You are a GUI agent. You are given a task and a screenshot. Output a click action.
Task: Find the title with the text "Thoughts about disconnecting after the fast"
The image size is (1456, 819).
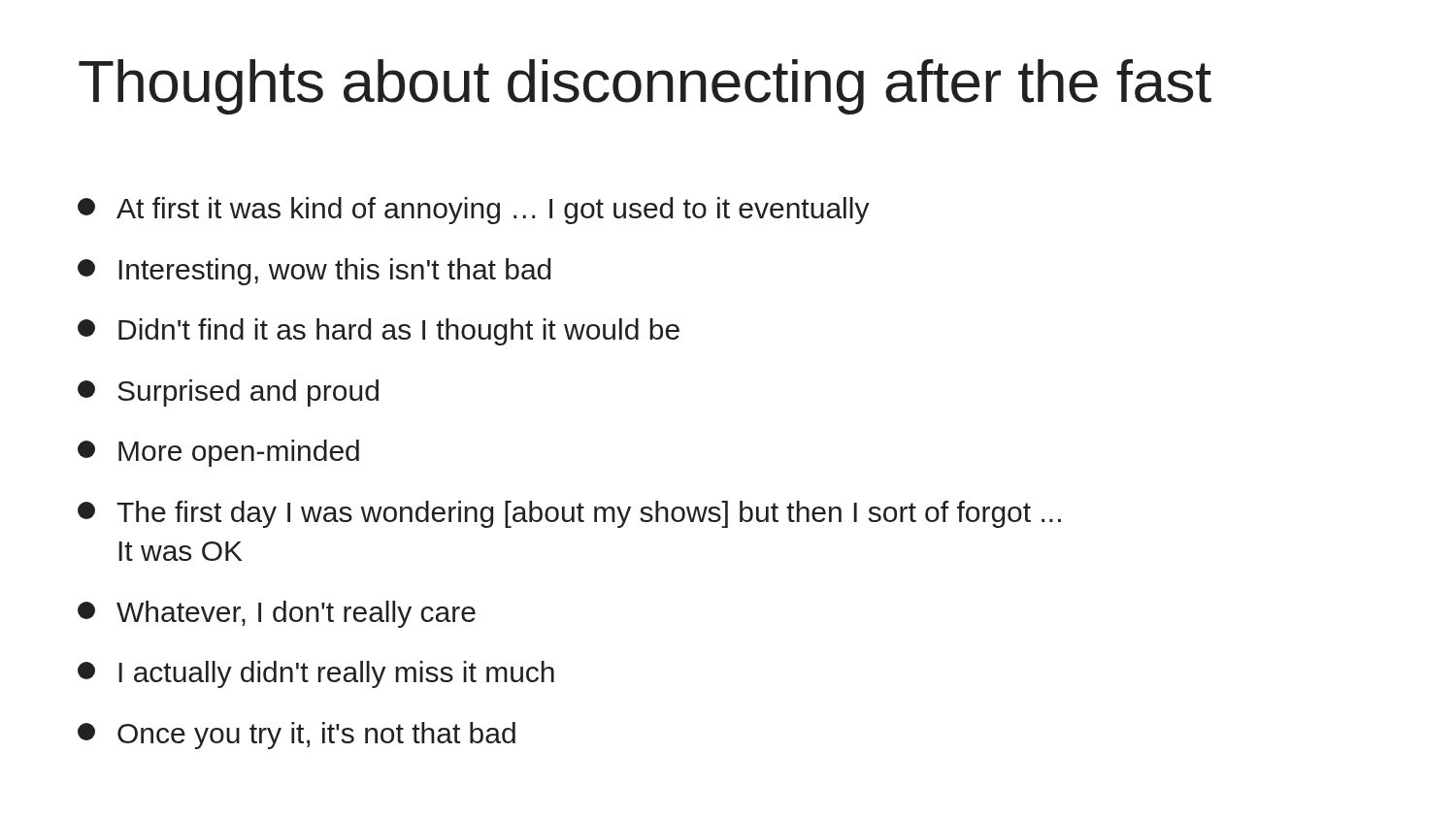(x=644, y=81)
